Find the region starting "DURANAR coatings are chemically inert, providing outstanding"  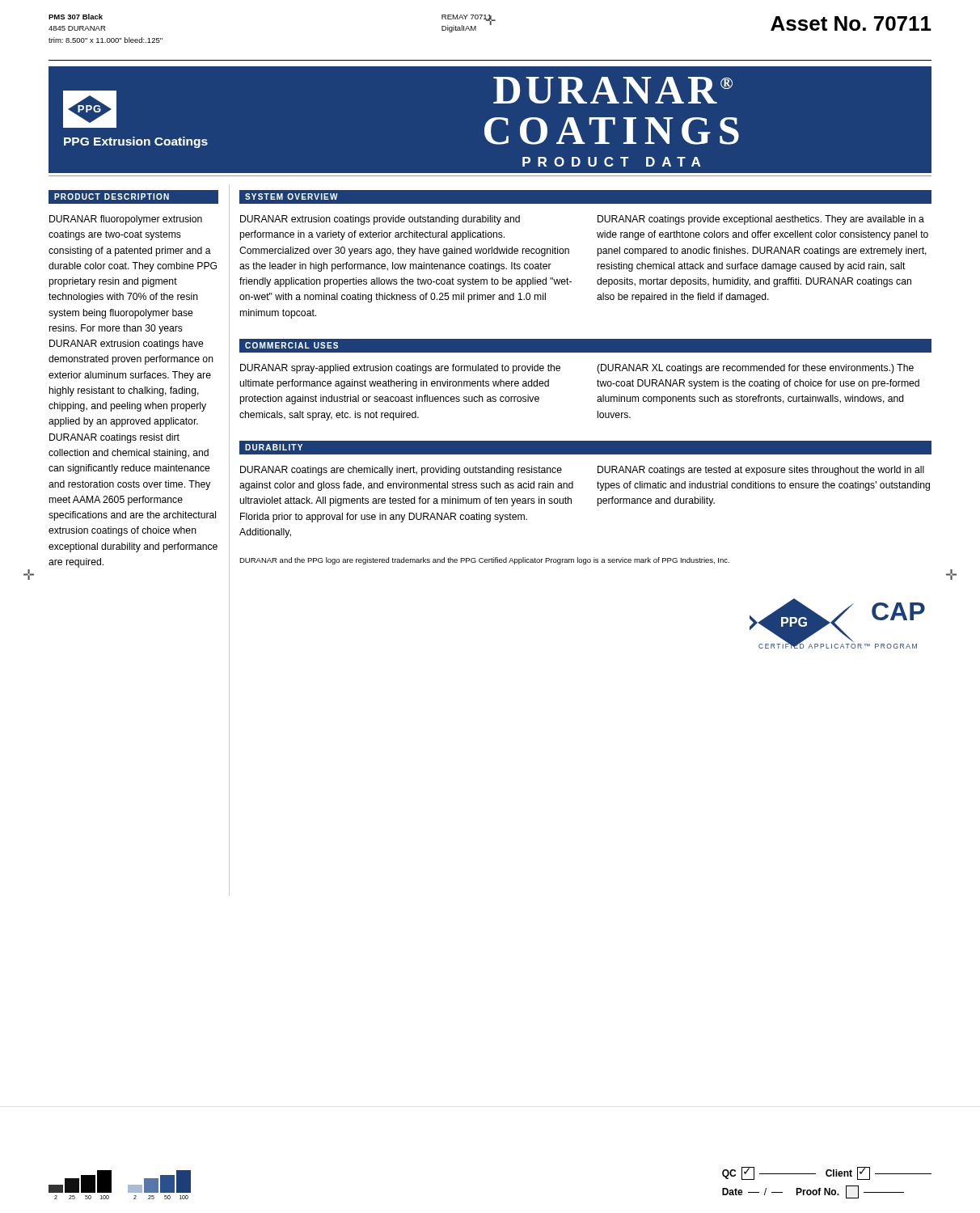tap(406, 501)
